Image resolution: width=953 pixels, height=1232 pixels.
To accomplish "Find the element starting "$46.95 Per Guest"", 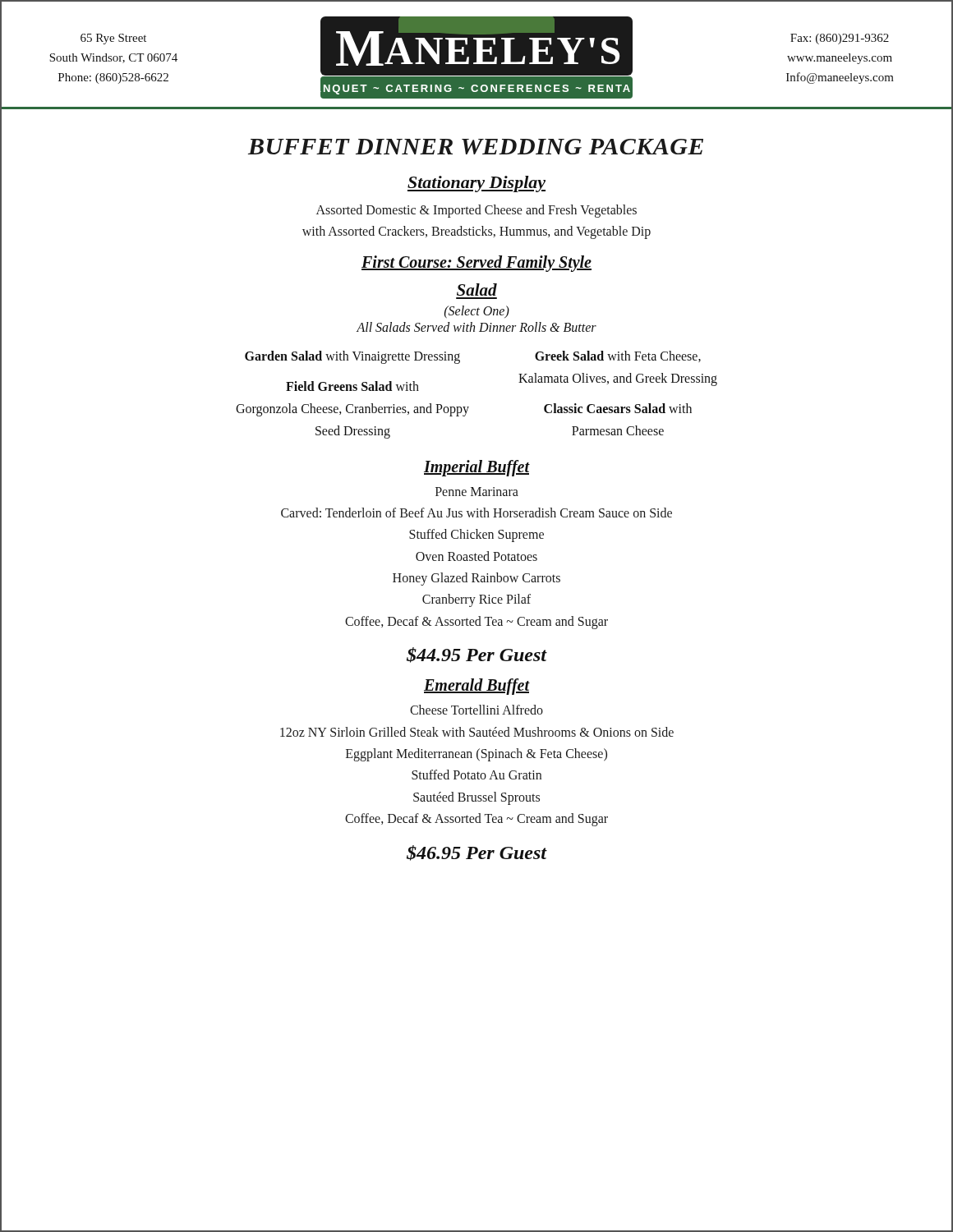I will (476, 853).
